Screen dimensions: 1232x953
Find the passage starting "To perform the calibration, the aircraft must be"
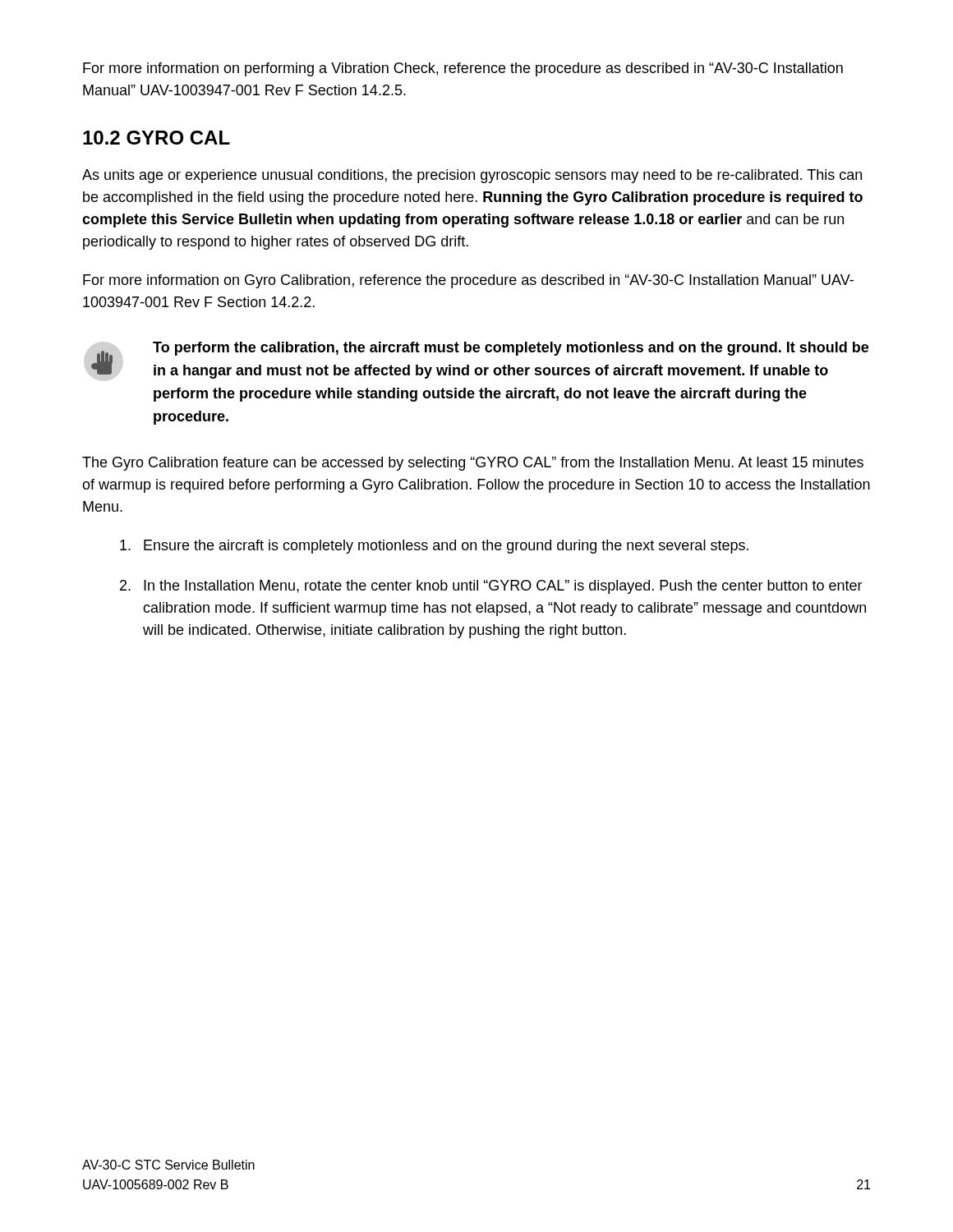click(x=476, y=383)
